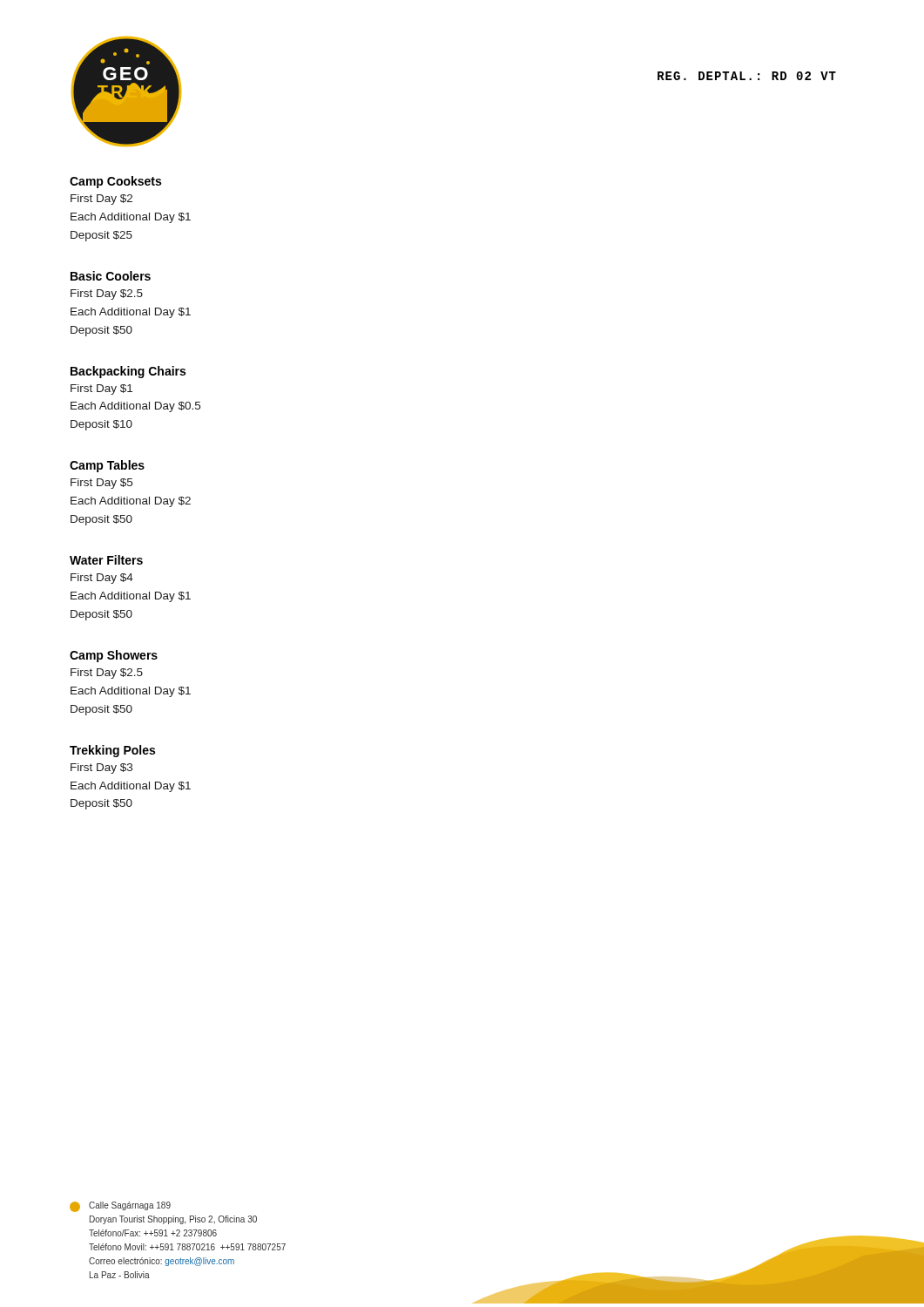Locate the text "REG. DEPTAL.: RD 02 VT"
Screen dimensions: 1307x924
point(747,77)
